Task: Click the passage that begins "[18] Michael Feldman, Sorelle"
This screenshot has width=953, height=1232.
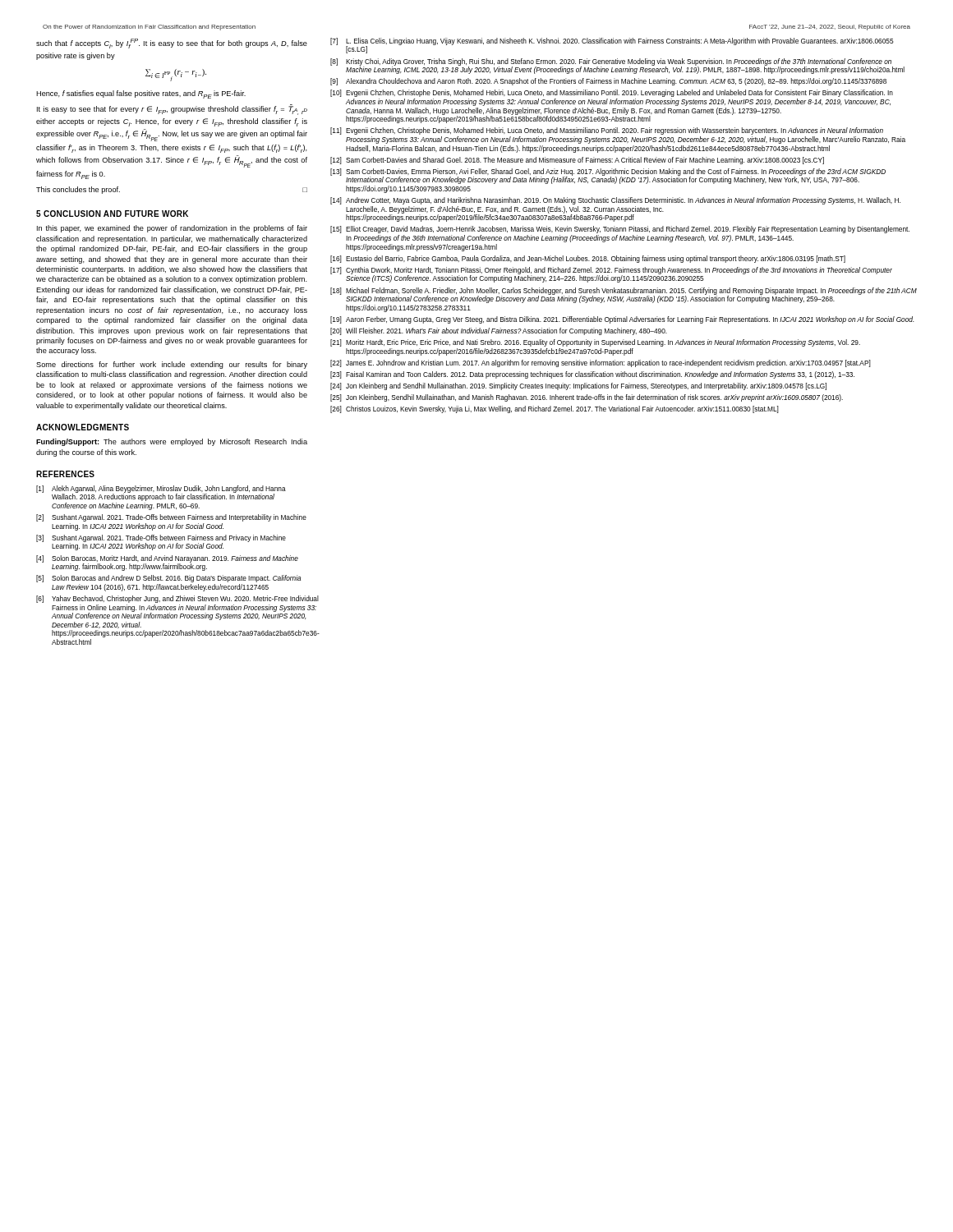Action: point(624,299)
